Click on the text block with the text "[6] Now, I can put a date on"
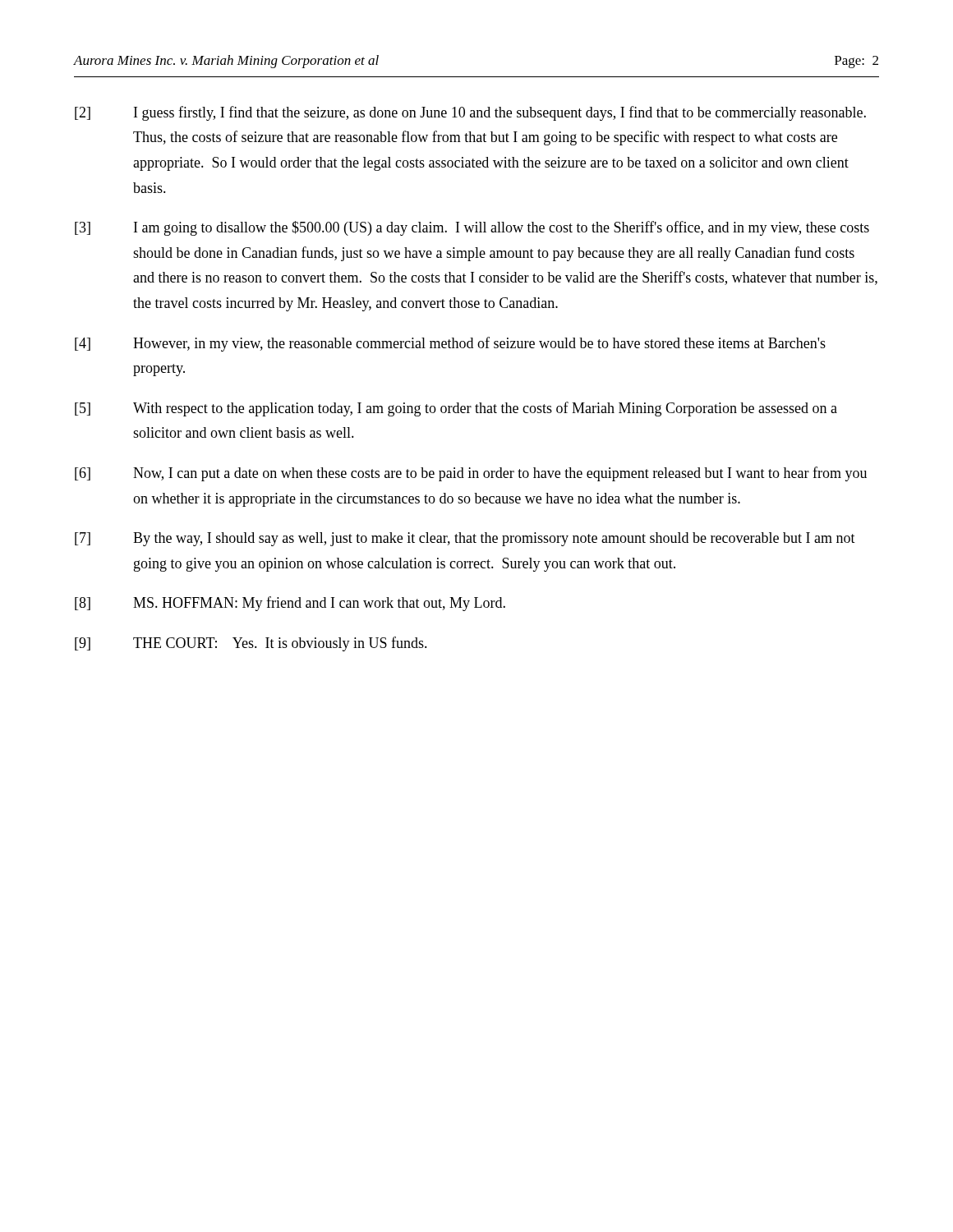The image size is (953, 1232). [x=476, y=486]
